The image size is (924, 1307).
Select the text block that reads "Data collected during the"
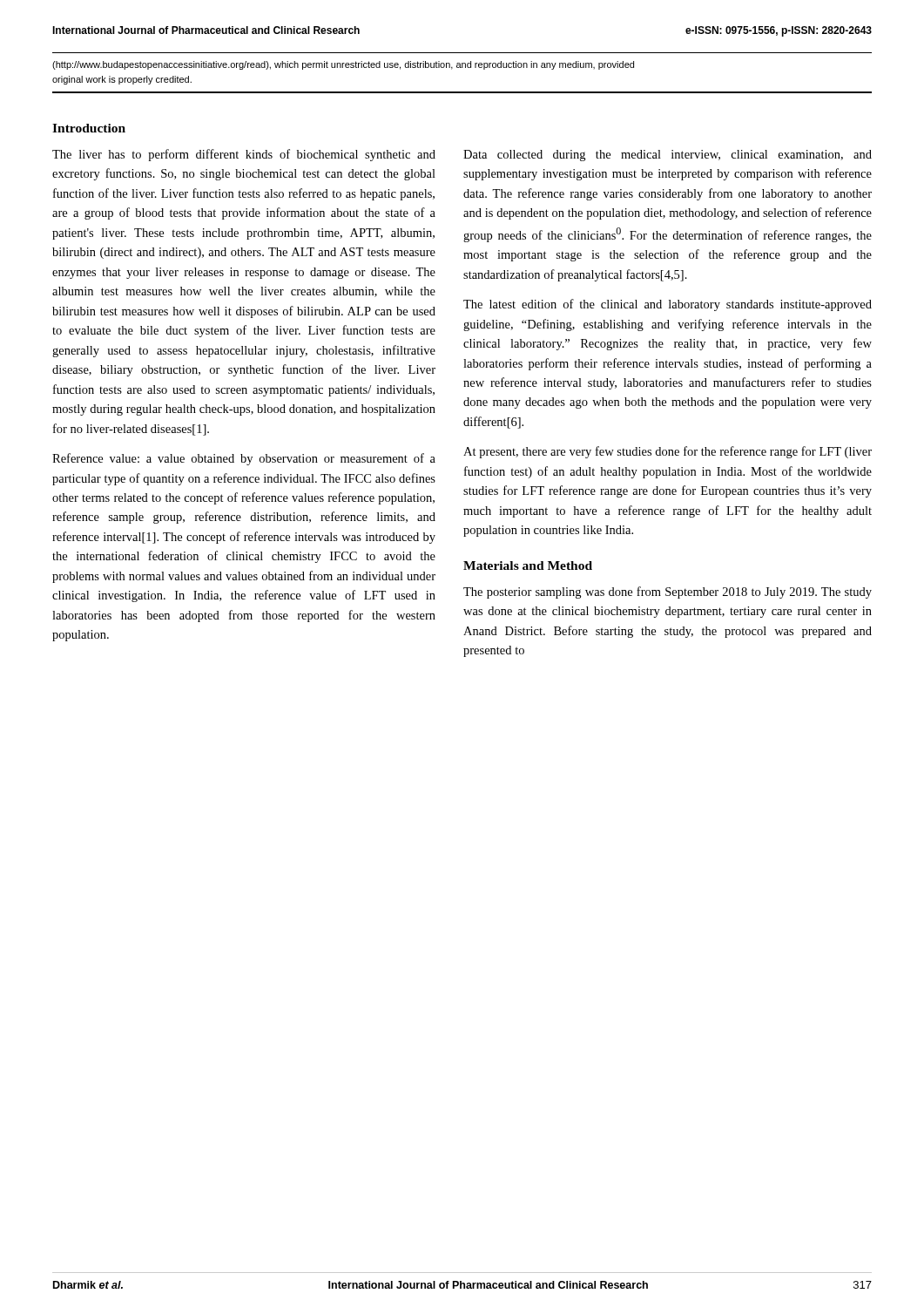pos(667,214)
